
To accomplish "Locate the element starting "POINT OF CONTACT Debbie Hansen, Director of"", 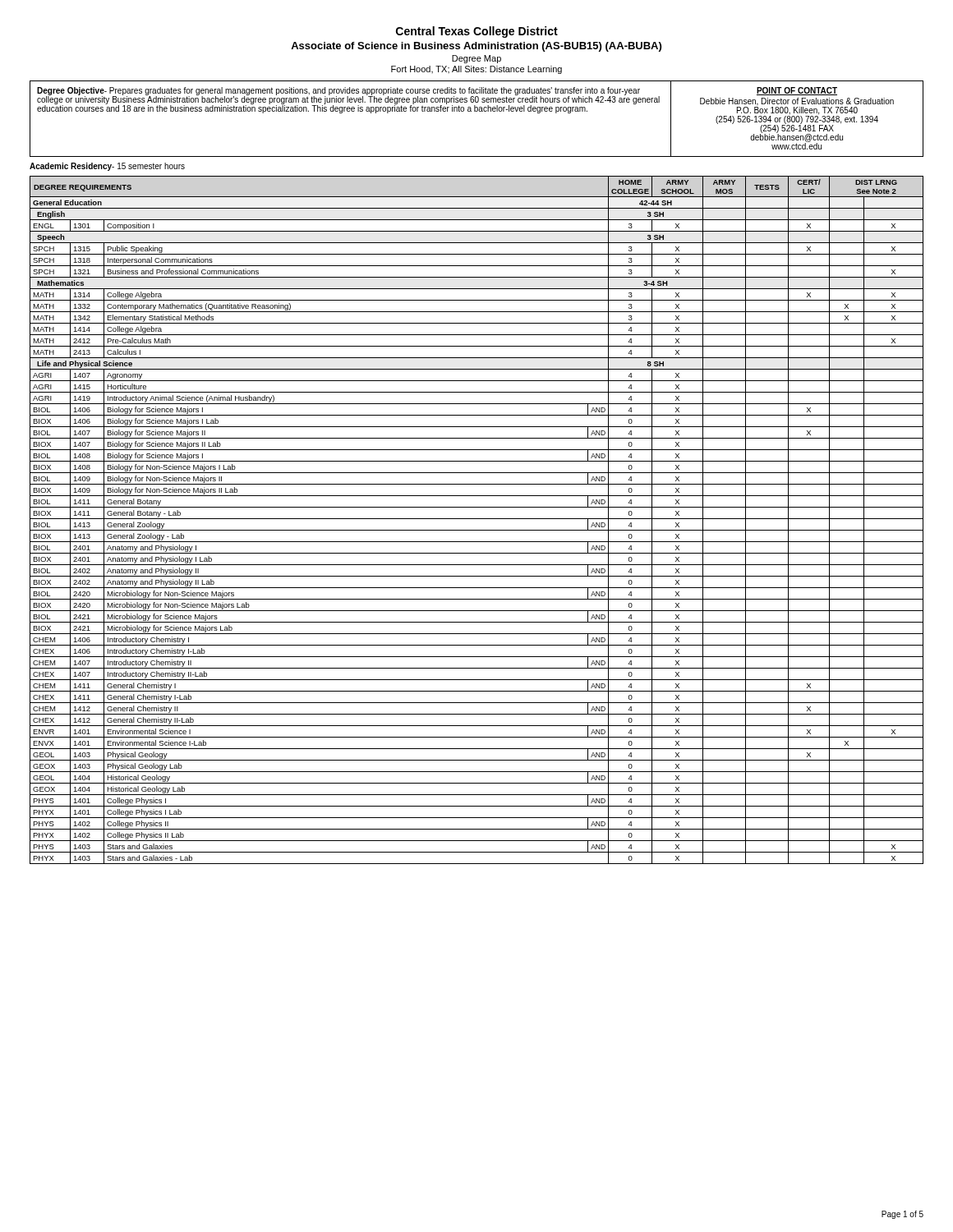I will pos(797,119).
